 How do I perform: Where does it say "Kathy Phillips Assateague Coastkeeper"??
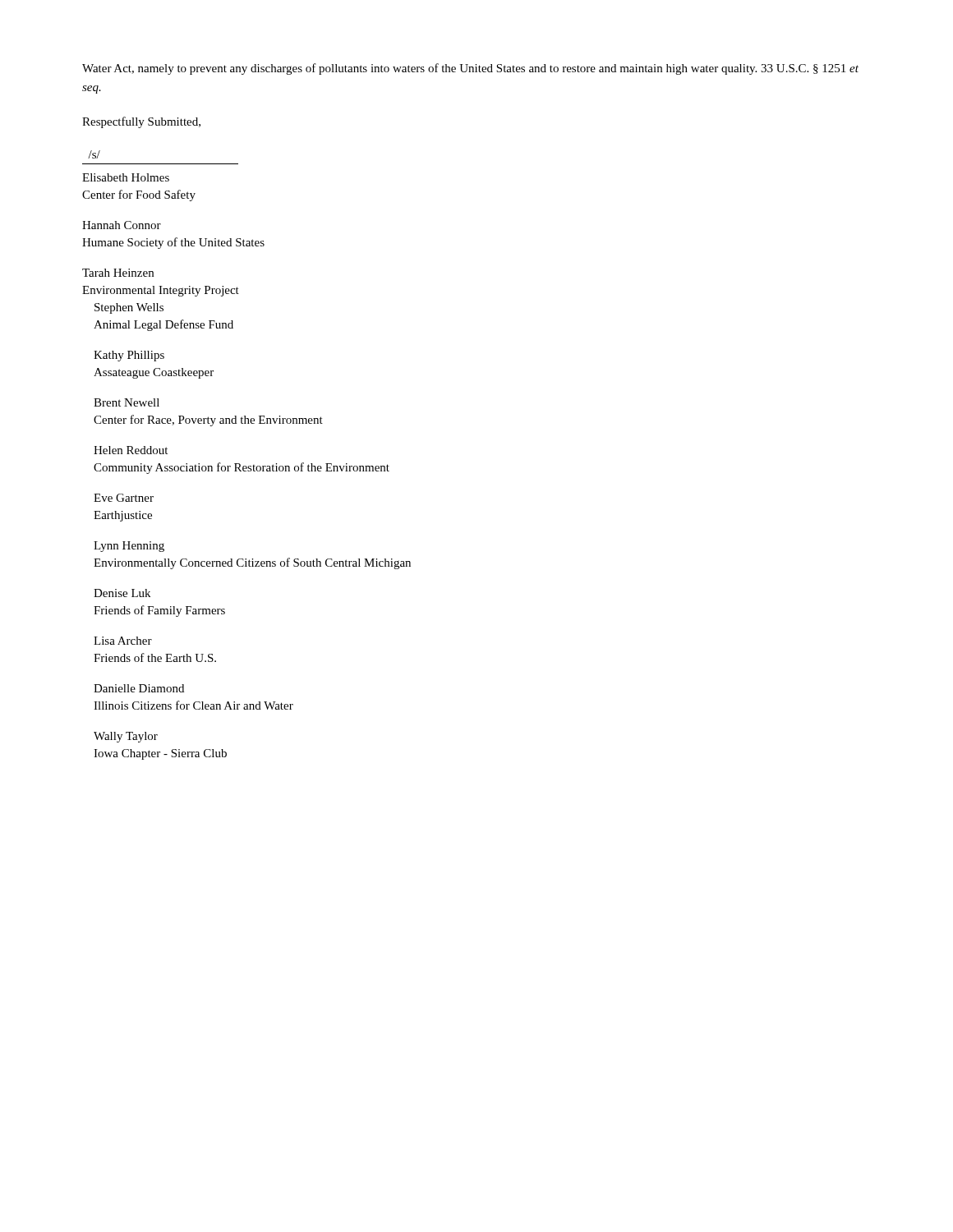[x=129, y=356]
